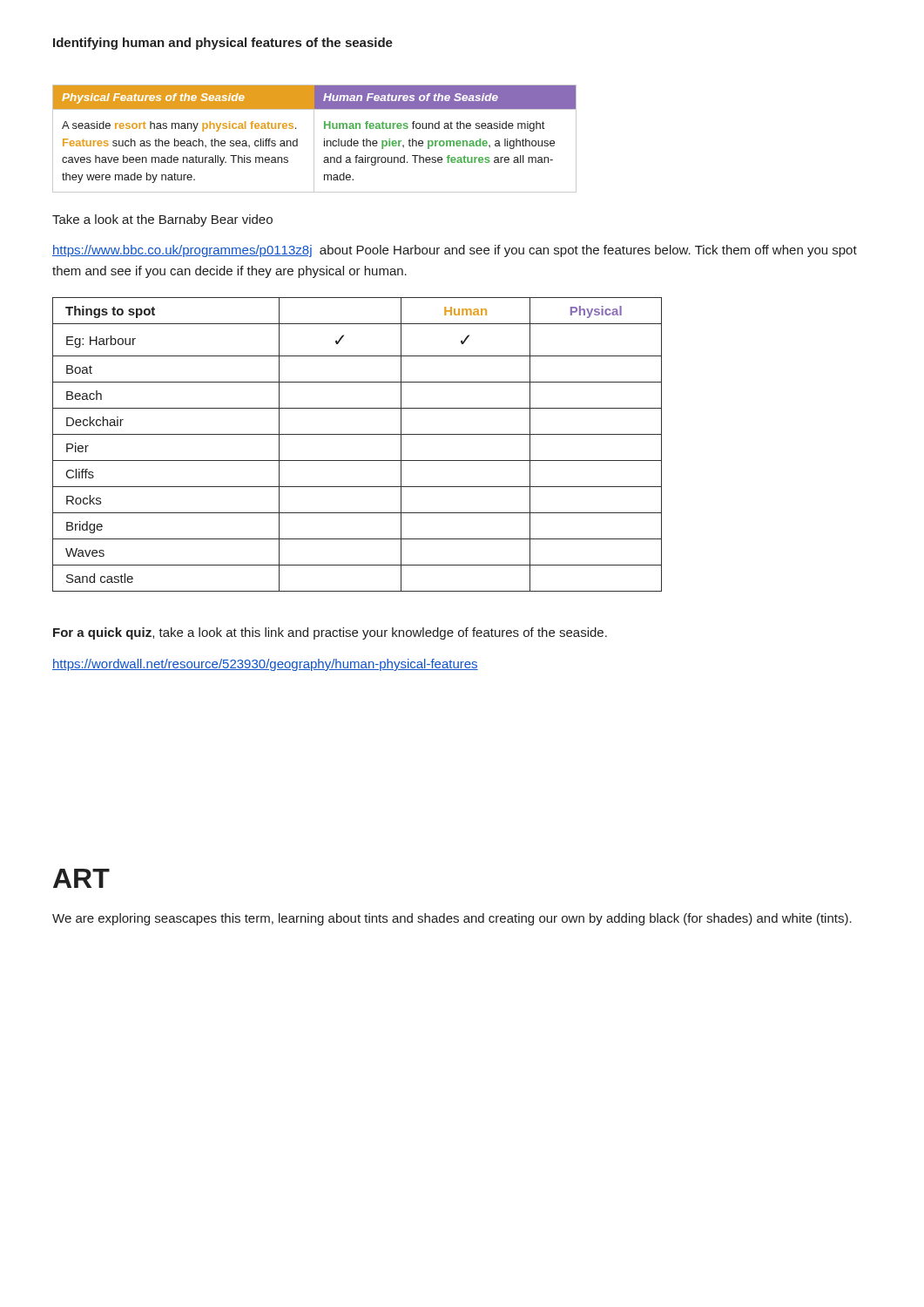This screenshot has height=1307, width=924.
Task: Locate the table with the text "Physical Features of the"
Action: click(462, 139)
